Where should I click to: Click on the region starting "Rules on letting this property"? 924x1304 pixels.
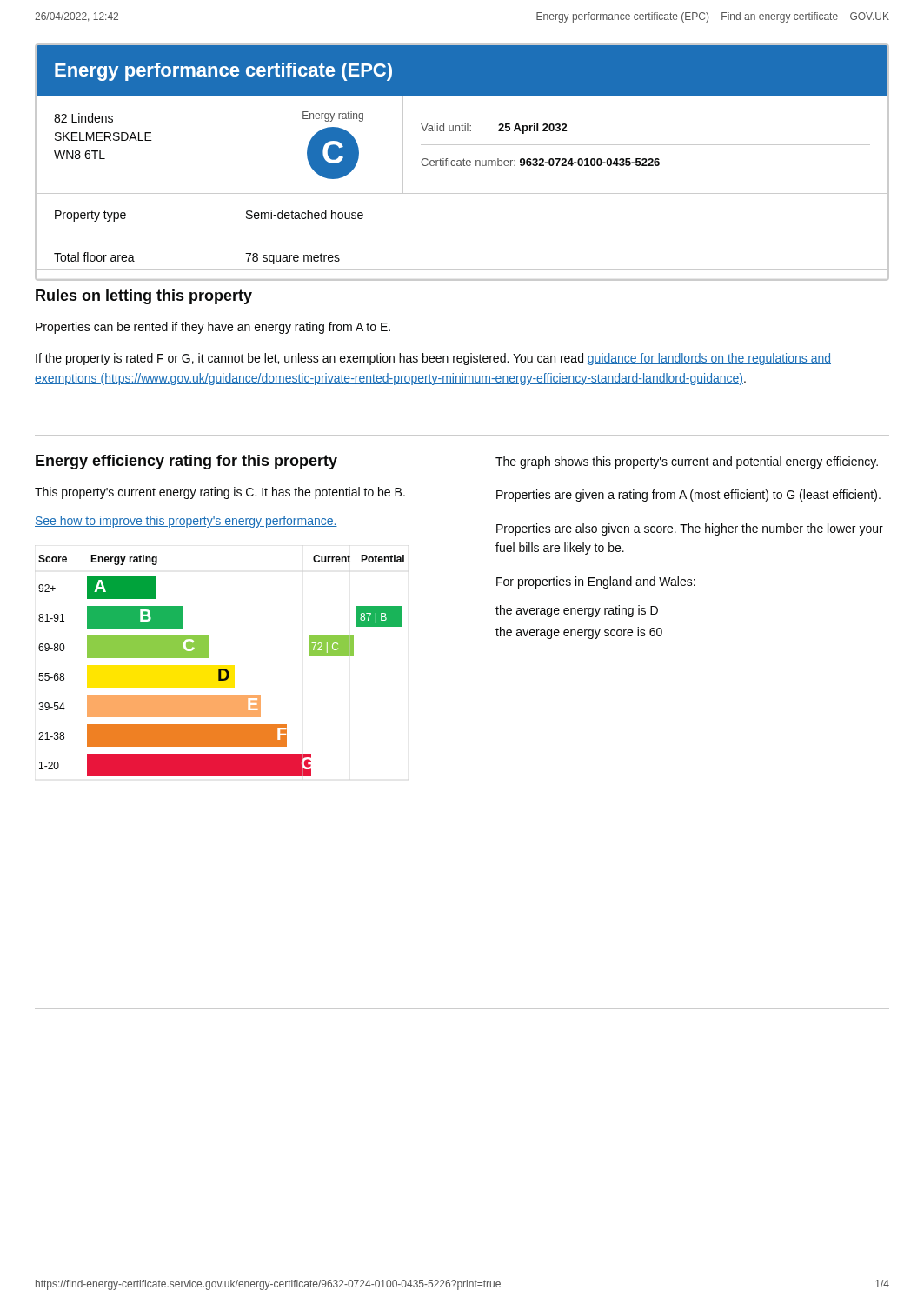tap(143, 296)
